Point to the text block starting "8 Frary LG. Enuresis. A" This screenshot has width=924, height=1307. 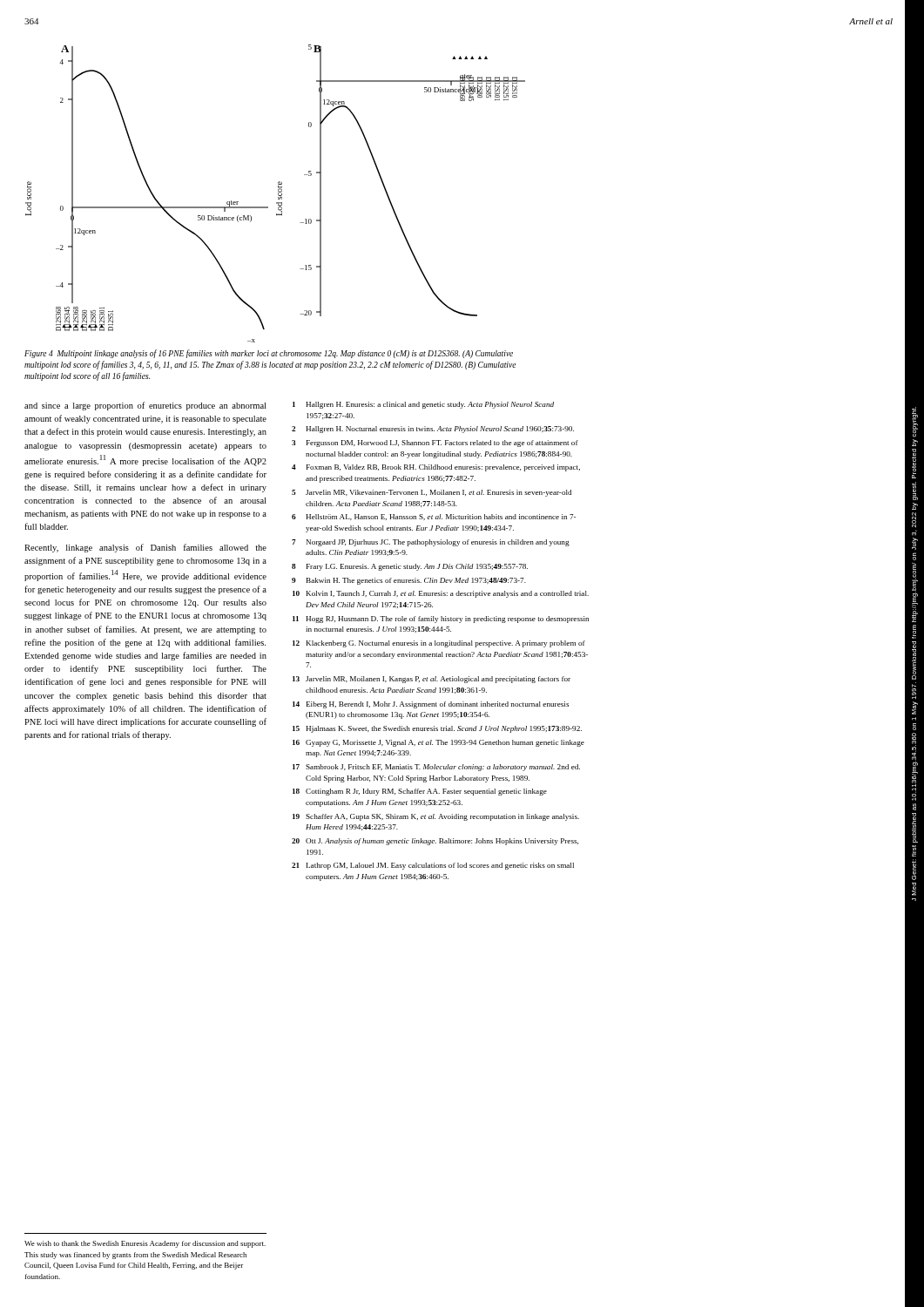point(410,567)
